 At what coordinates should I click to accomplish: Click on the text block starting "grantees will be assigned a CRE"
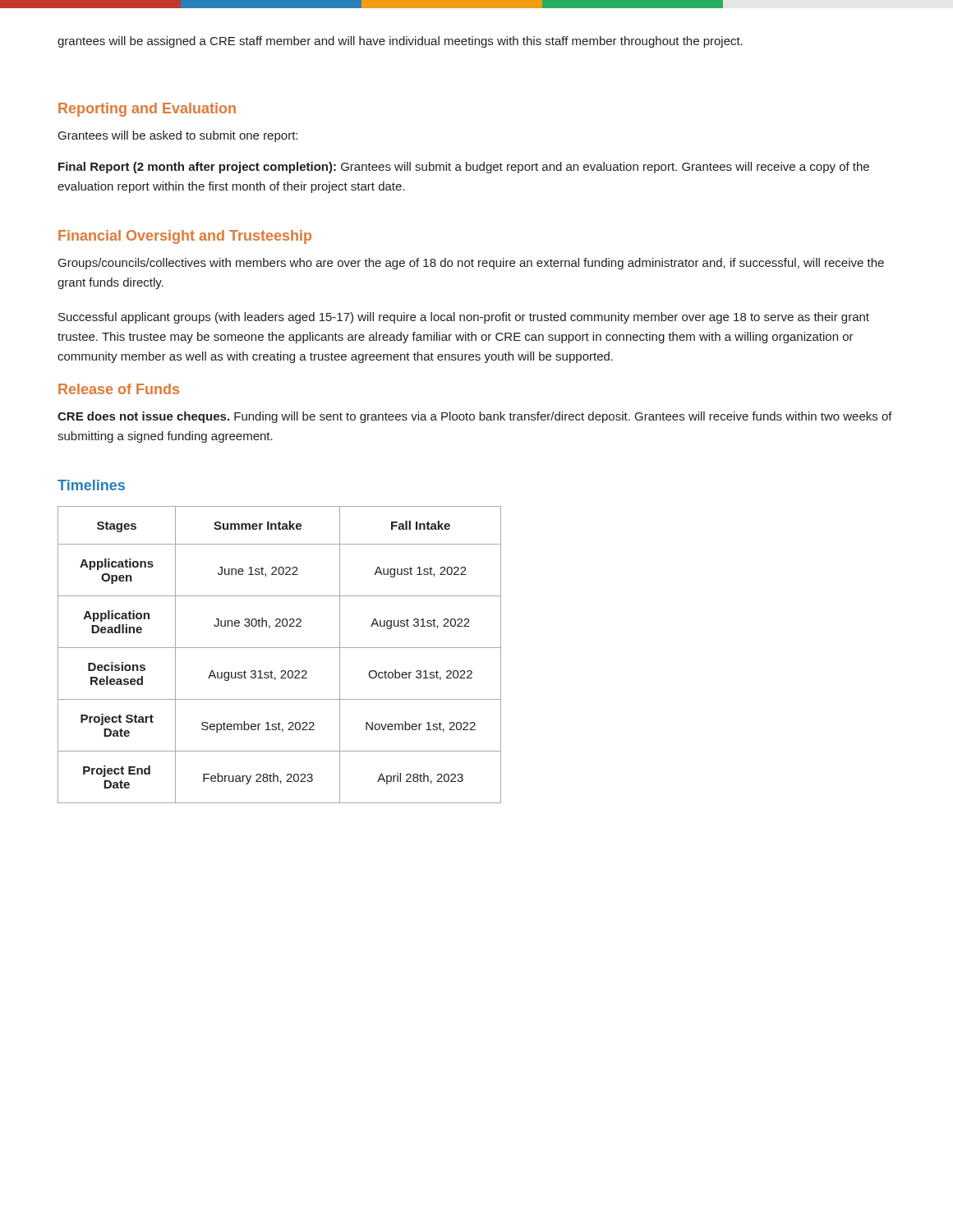tap(400, 41)
